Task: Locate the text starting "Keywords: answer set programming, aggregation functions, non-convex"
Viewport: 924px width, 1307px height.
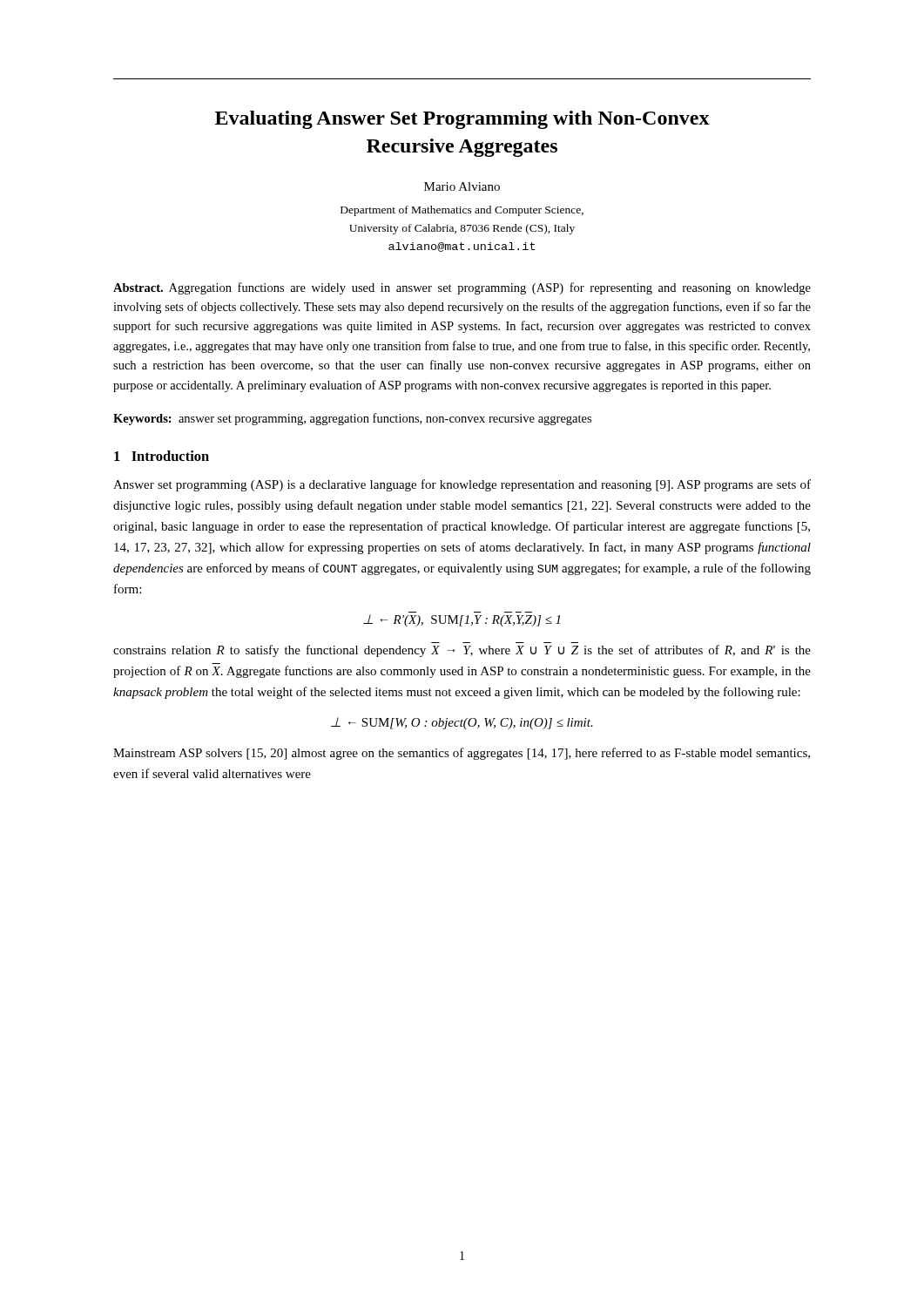Action: 353,419
